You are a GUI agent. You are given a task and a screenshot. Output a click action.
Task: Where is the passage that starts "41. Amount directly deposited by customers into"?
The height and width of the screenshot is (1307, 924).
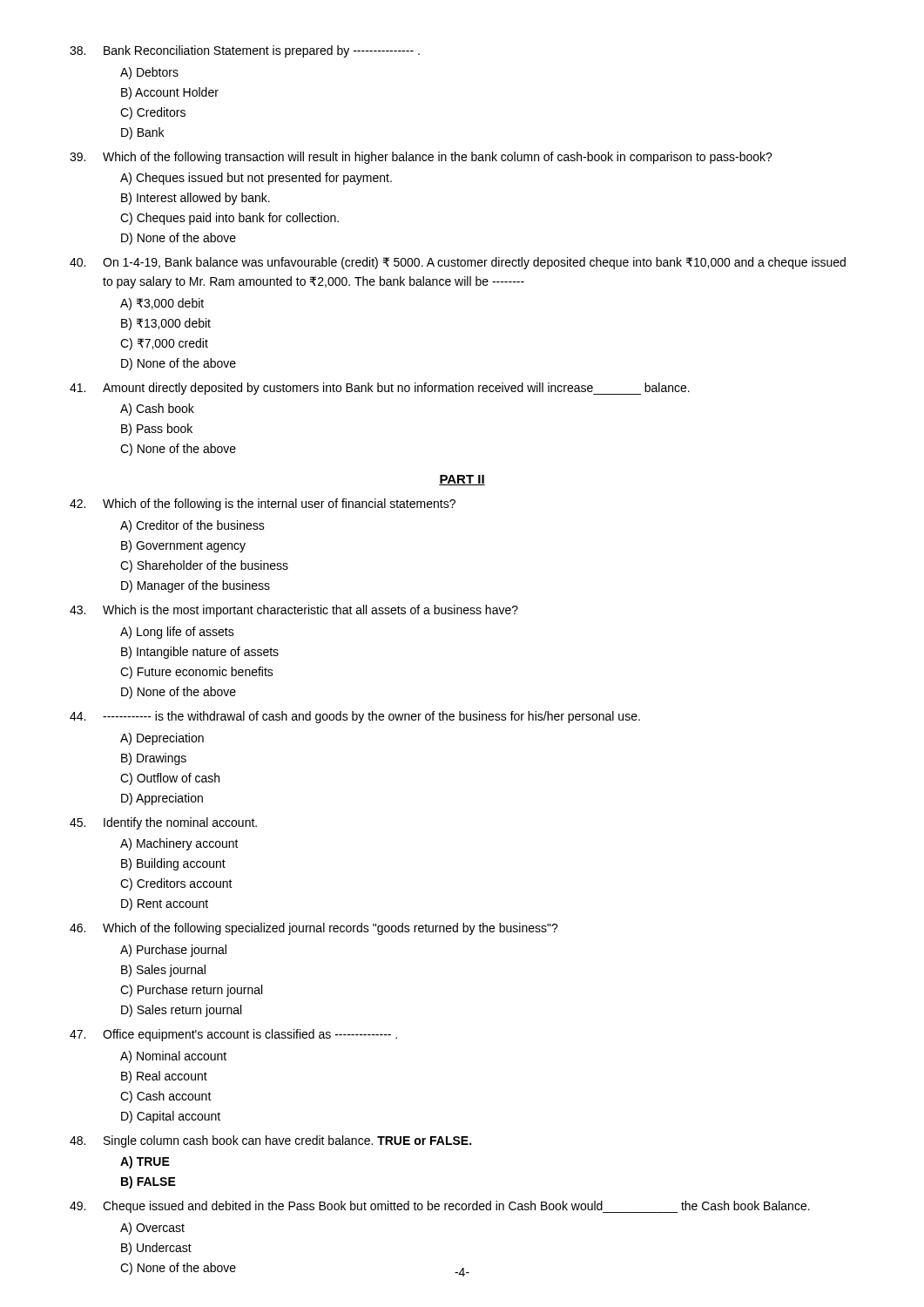pos(380,389)
